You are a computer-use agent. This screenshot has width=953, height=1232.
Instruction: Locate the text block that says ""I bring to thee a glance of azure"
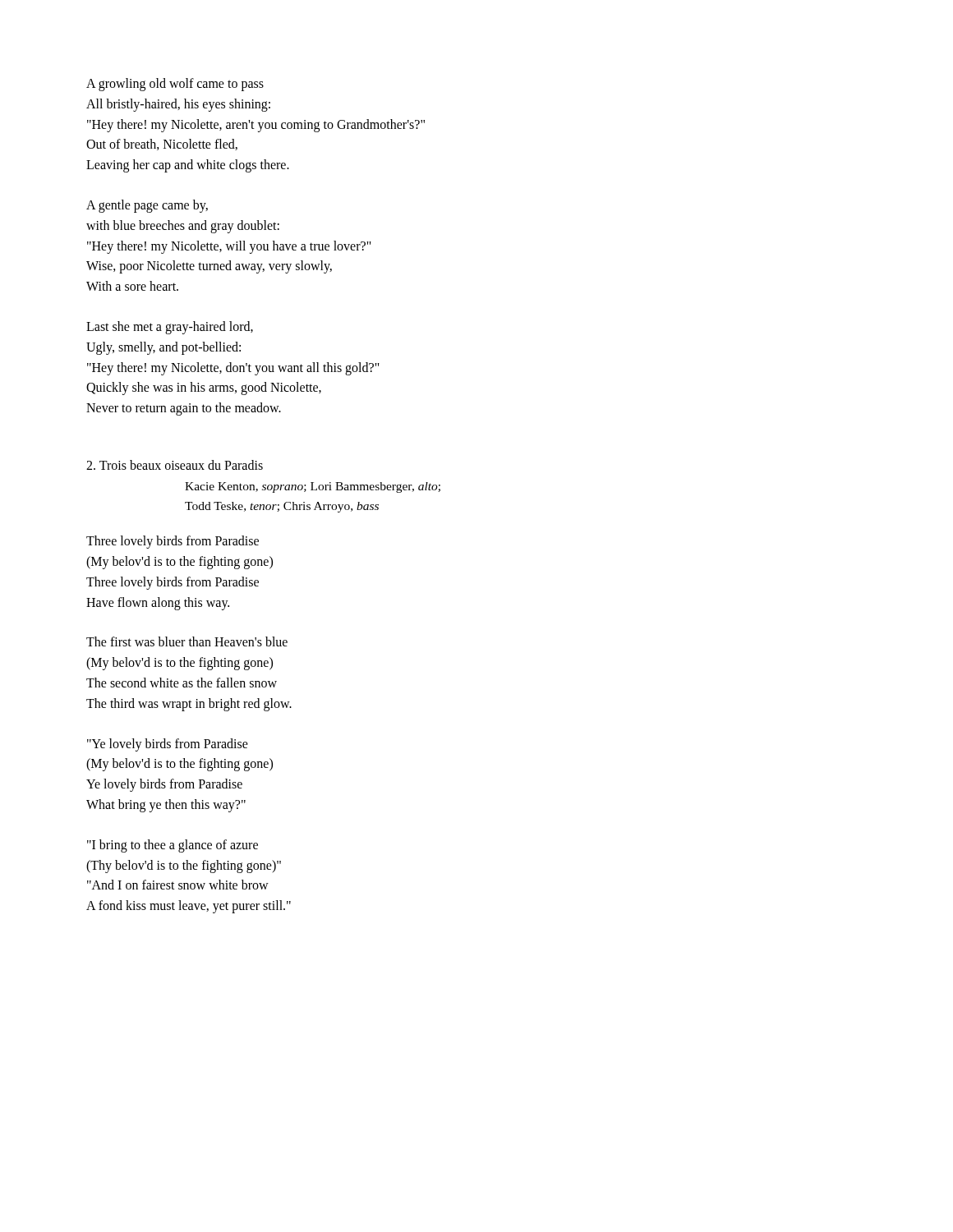tap(189, 875)
